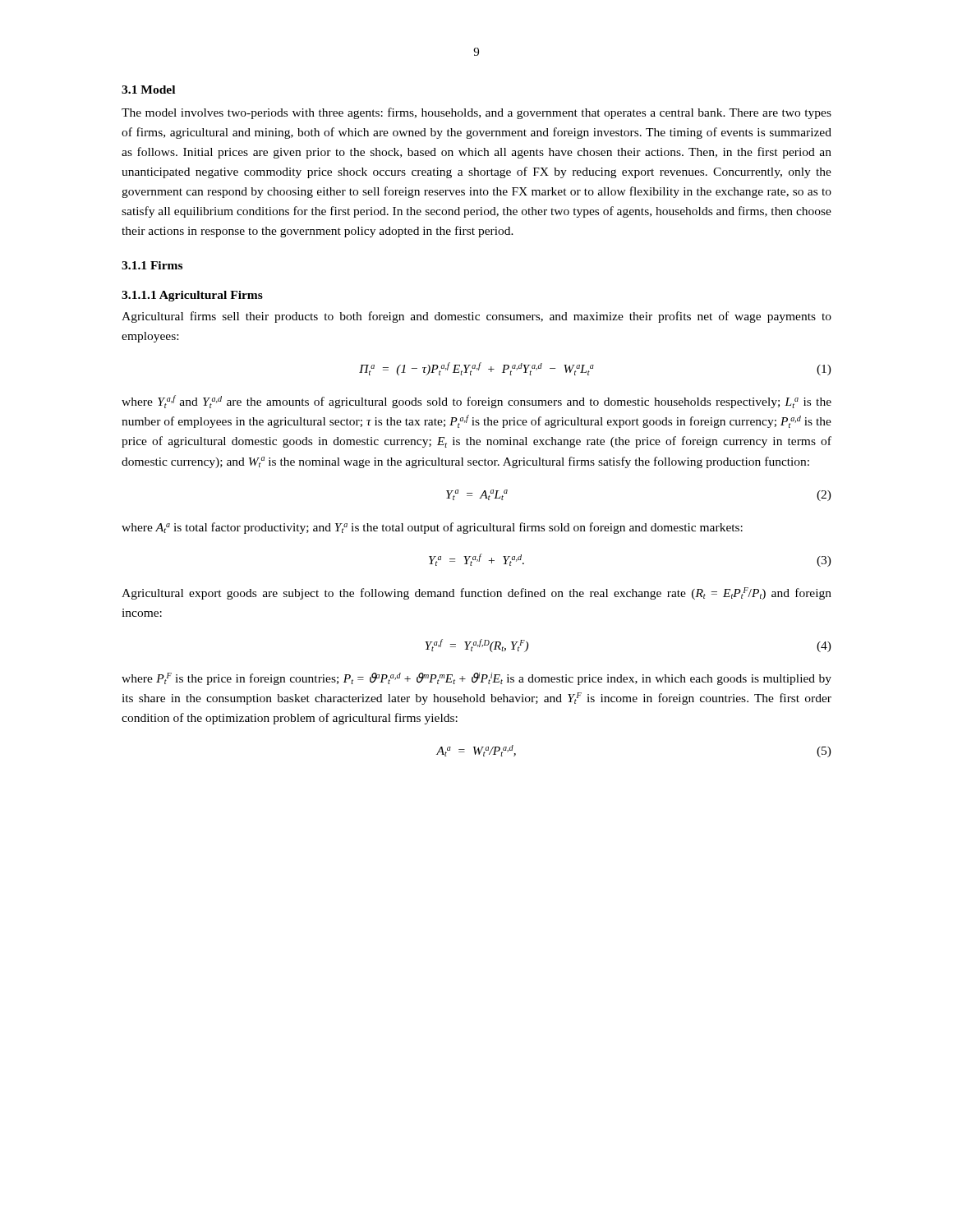Find the text block that says "where Ata is total"
953x1232 pixels.
pos(433,527)
